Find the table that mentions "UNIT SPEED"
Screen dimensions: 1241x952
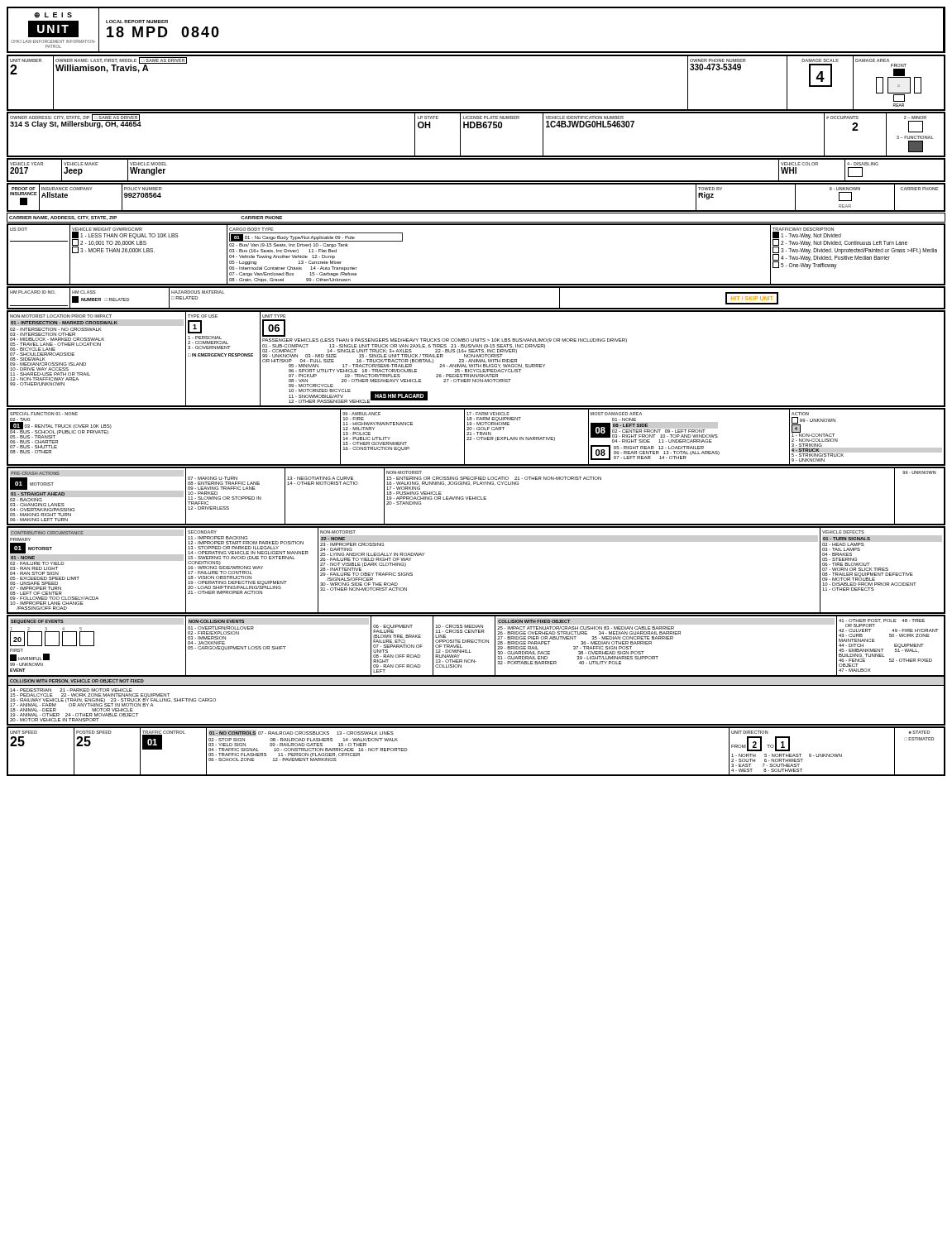[476, 751]
